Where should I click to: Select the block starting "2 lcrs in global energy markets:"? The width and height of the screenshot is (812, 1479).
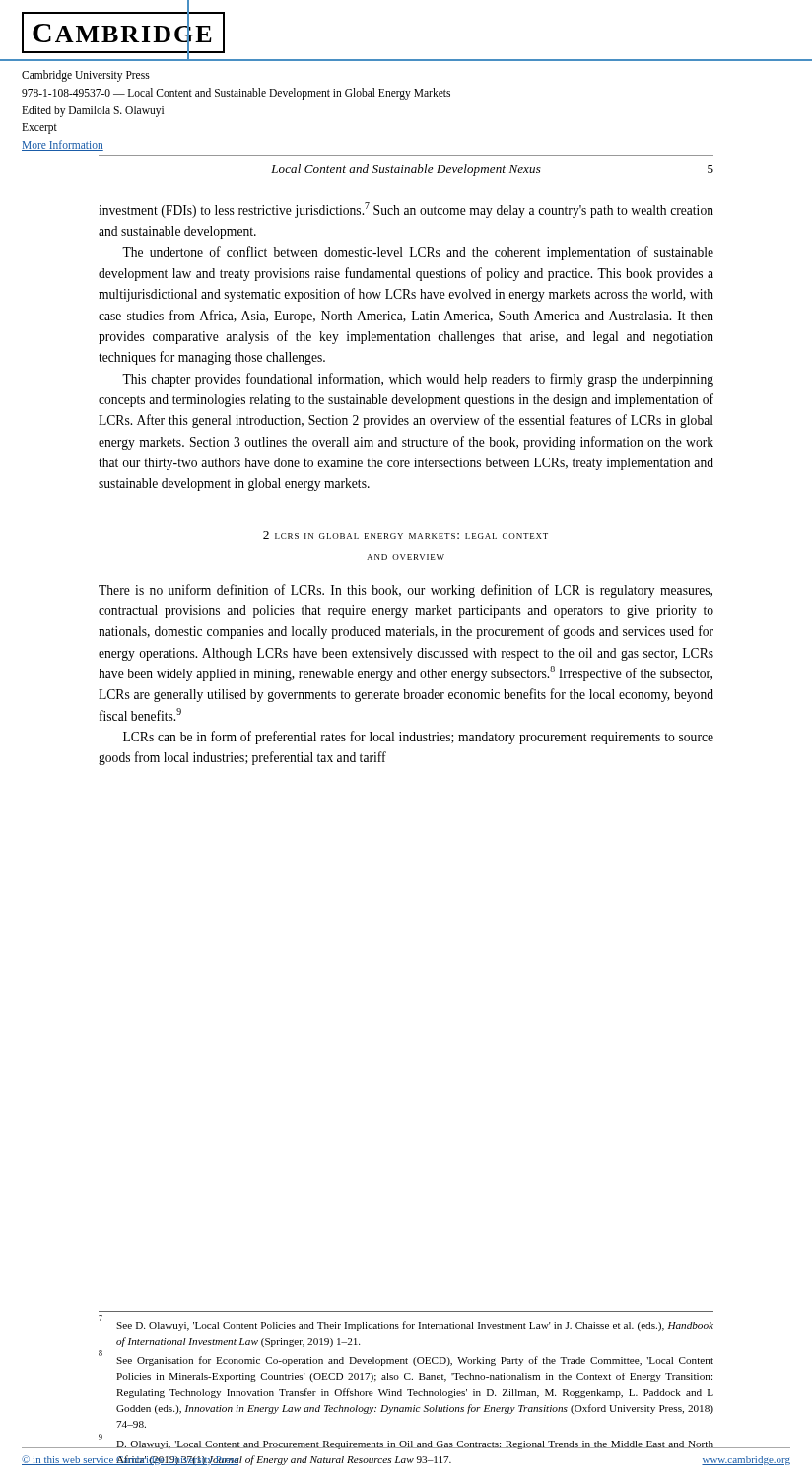[406, 545]
